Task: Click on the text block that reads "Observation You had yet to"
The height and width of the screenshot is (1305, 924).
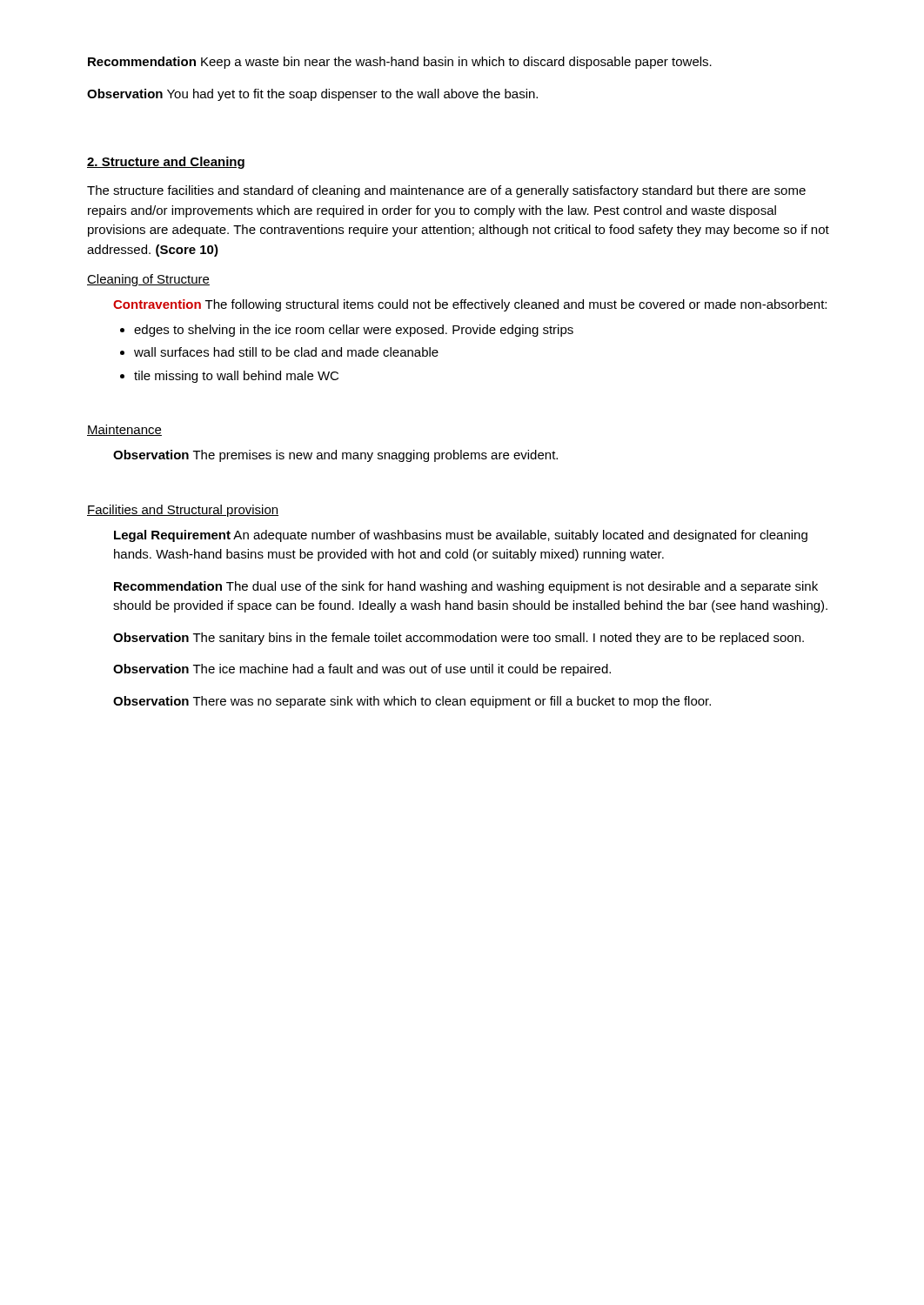Action: (x=313, y=93)
